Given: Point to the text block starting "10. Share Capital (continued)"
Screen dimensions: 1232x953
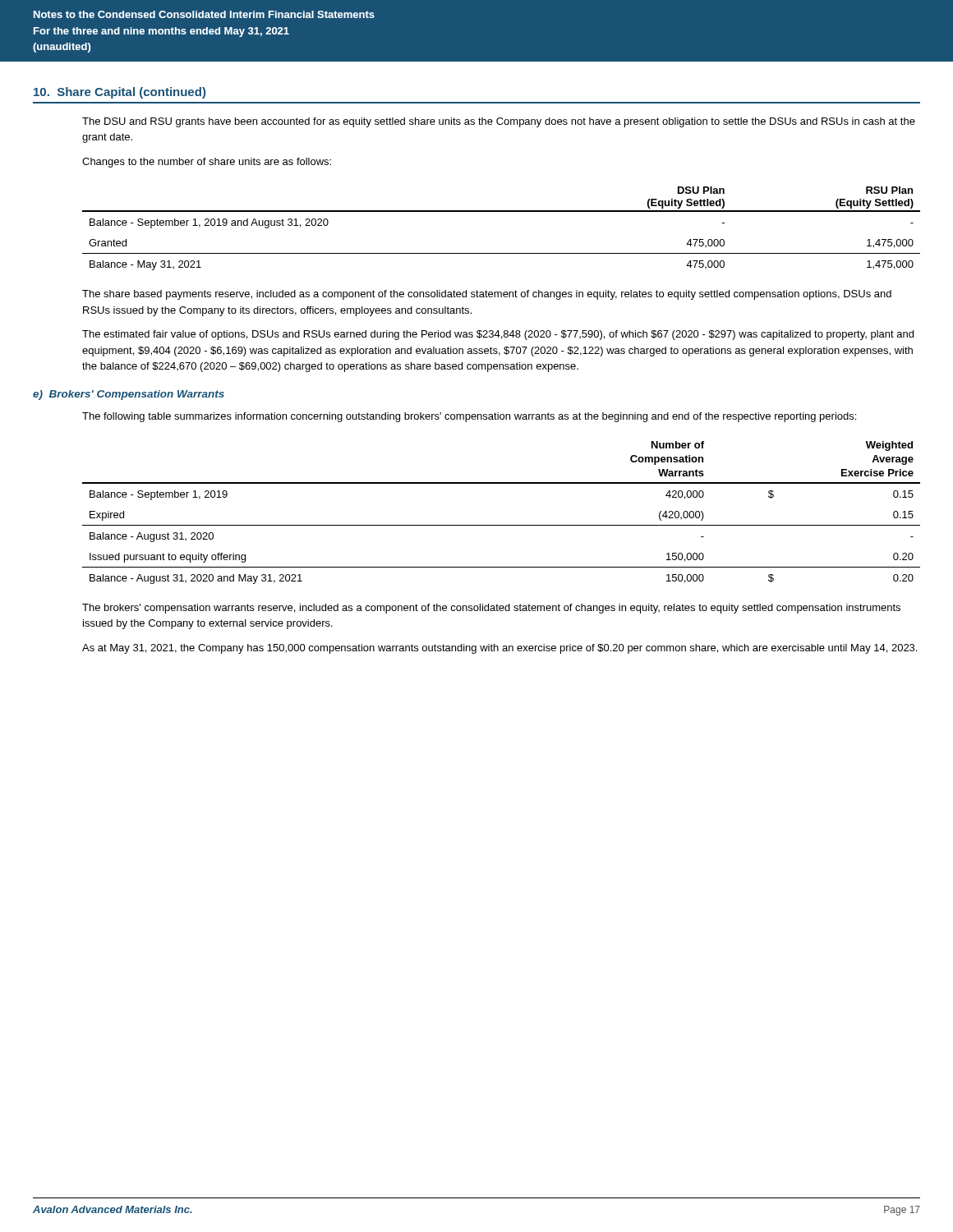Looking at the screenshot, I should (120, 91).
